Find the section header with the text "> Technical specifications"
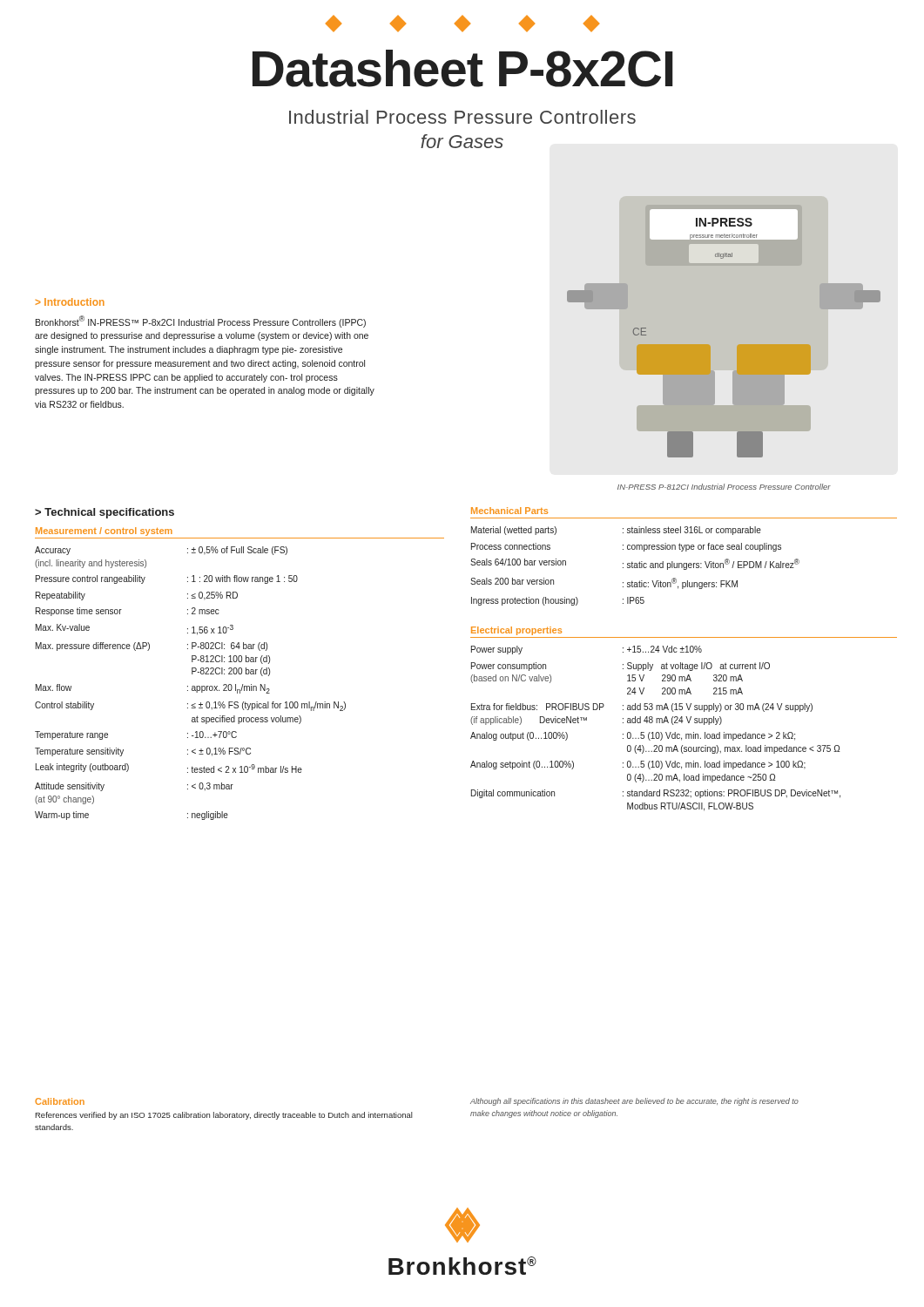924x1307 pixels. (105, 512)
